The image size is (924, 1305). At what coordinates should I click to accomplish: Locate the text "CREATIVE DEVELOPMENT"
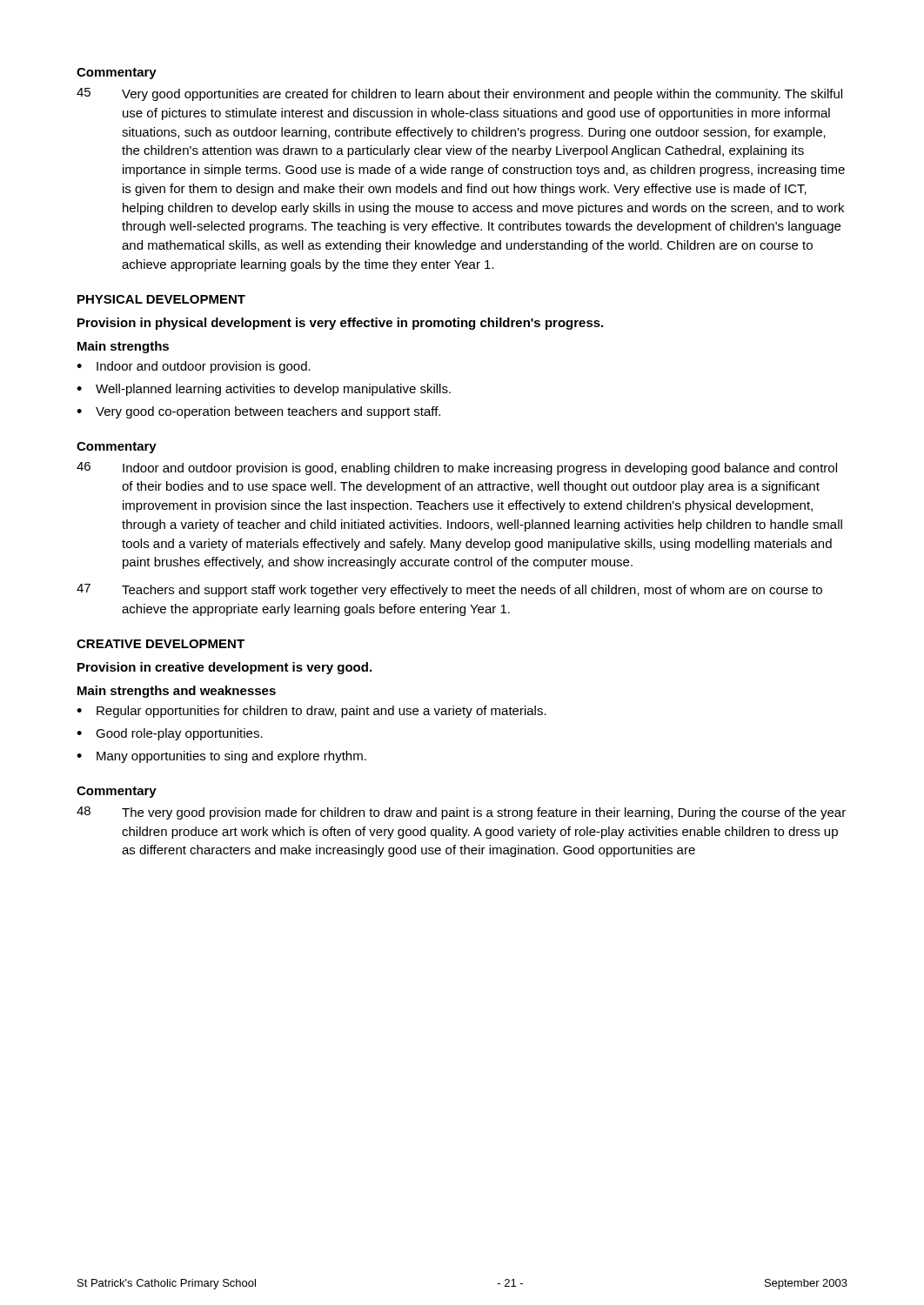[161, 643]
